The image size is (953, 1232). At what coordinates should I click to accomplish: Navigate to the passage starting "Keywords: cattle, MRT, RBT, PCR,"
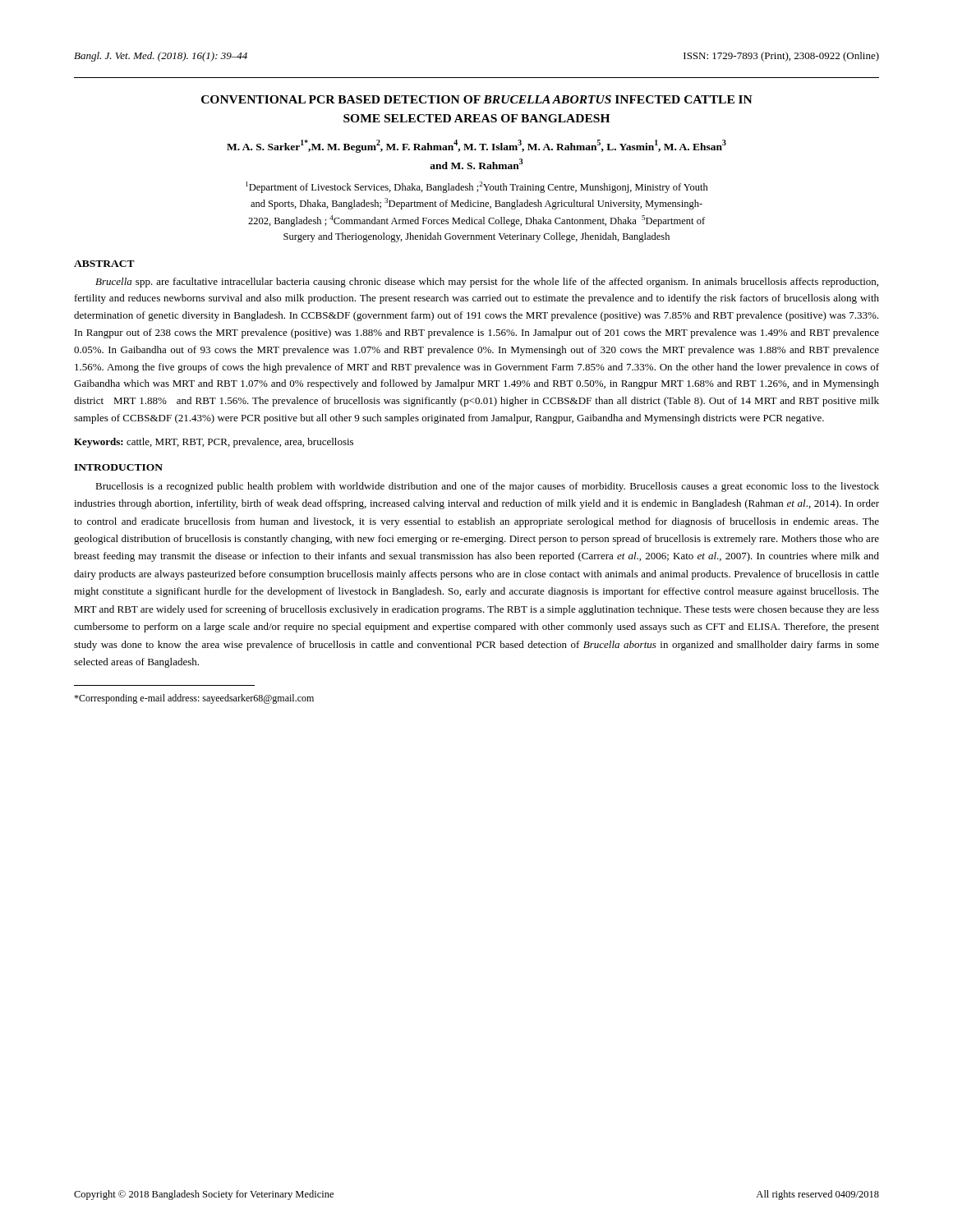click(214, 441)
